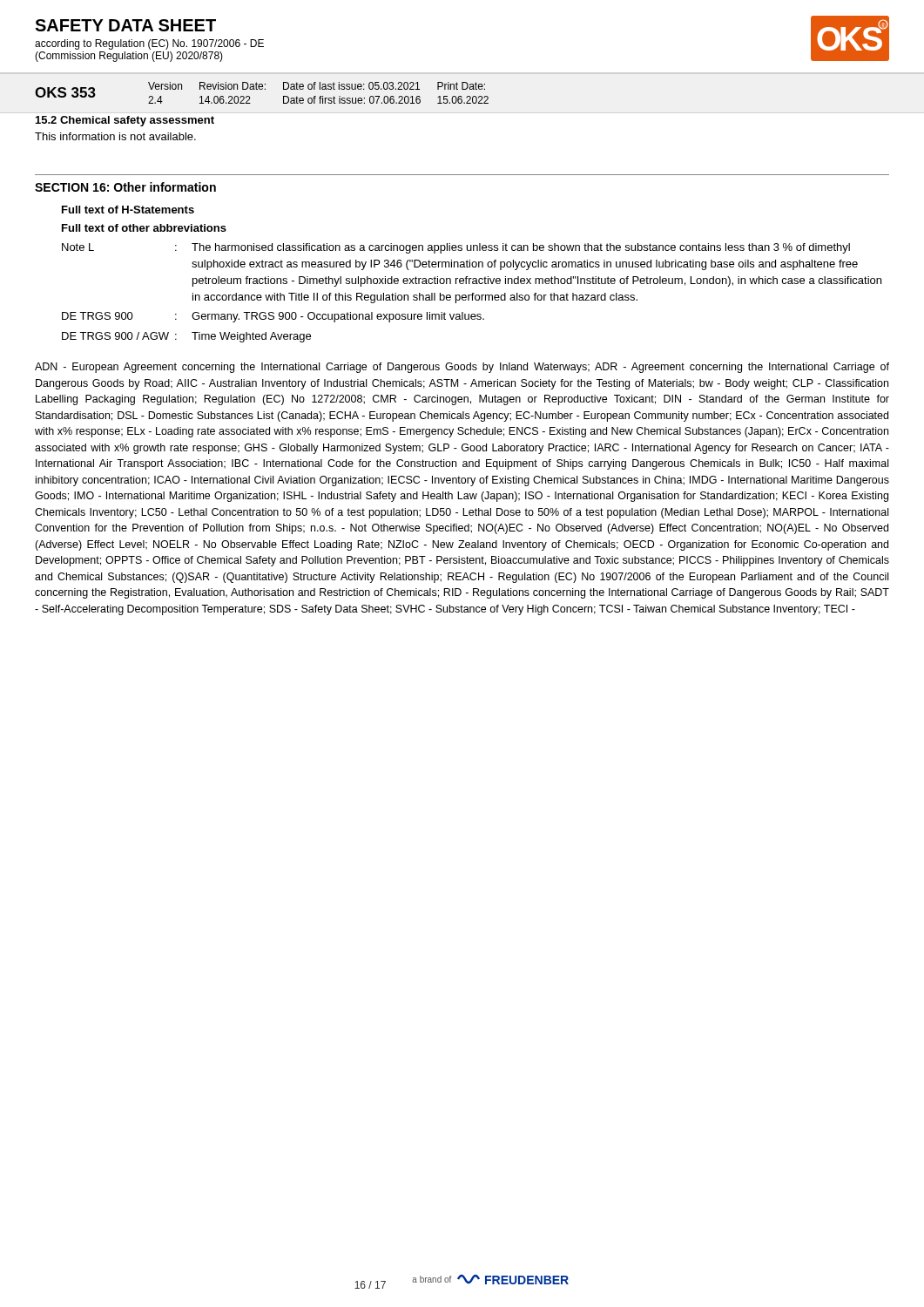924x1307 pixels.
Task: Click on the element starting "This information is not available."
Action: [116, 136]
